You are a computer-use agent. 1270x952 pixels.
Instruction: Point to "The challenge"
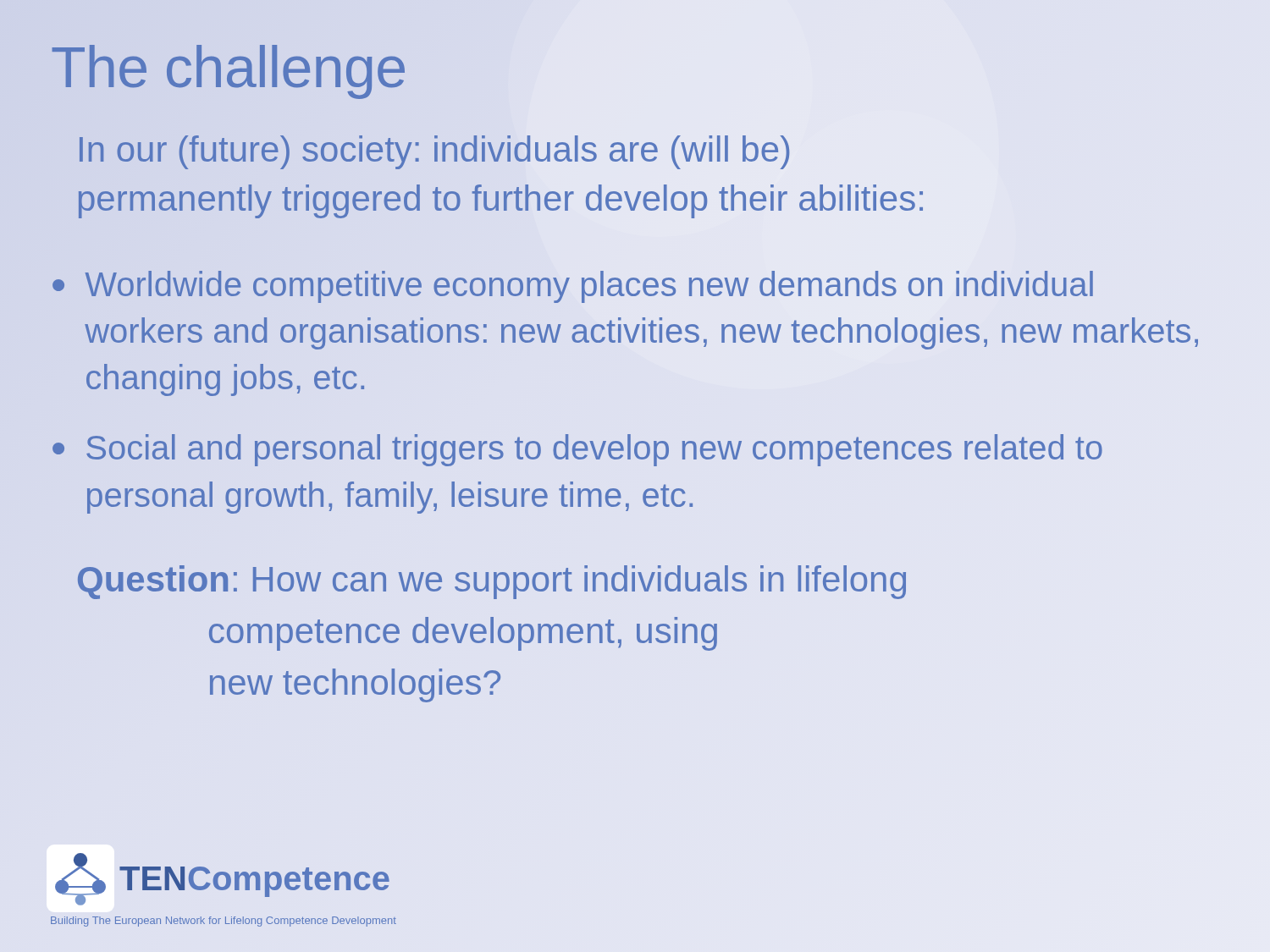229,67
